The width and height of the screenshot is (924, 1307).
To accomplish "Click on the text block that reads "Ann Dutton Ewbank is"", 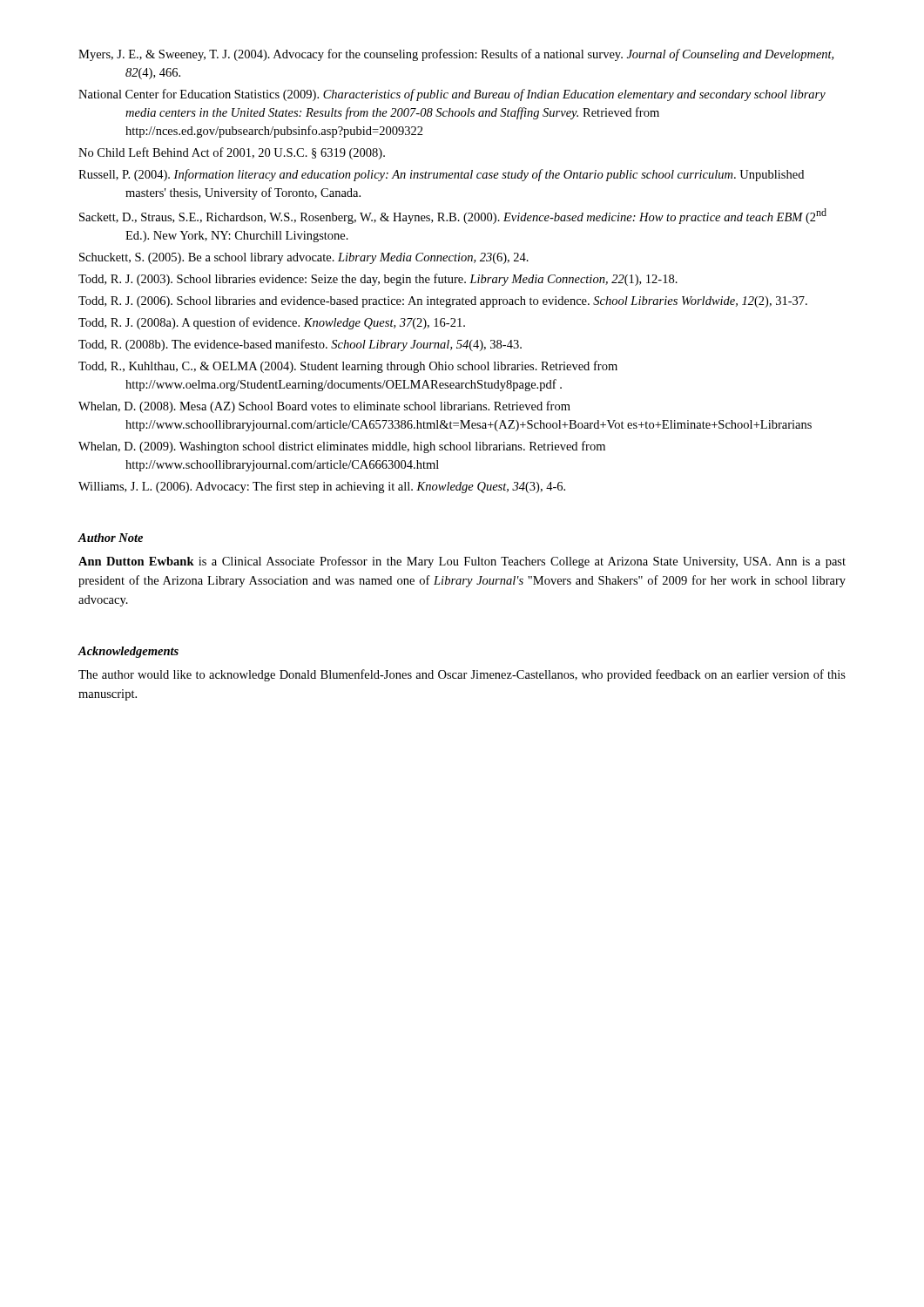I will coord(462,580).
